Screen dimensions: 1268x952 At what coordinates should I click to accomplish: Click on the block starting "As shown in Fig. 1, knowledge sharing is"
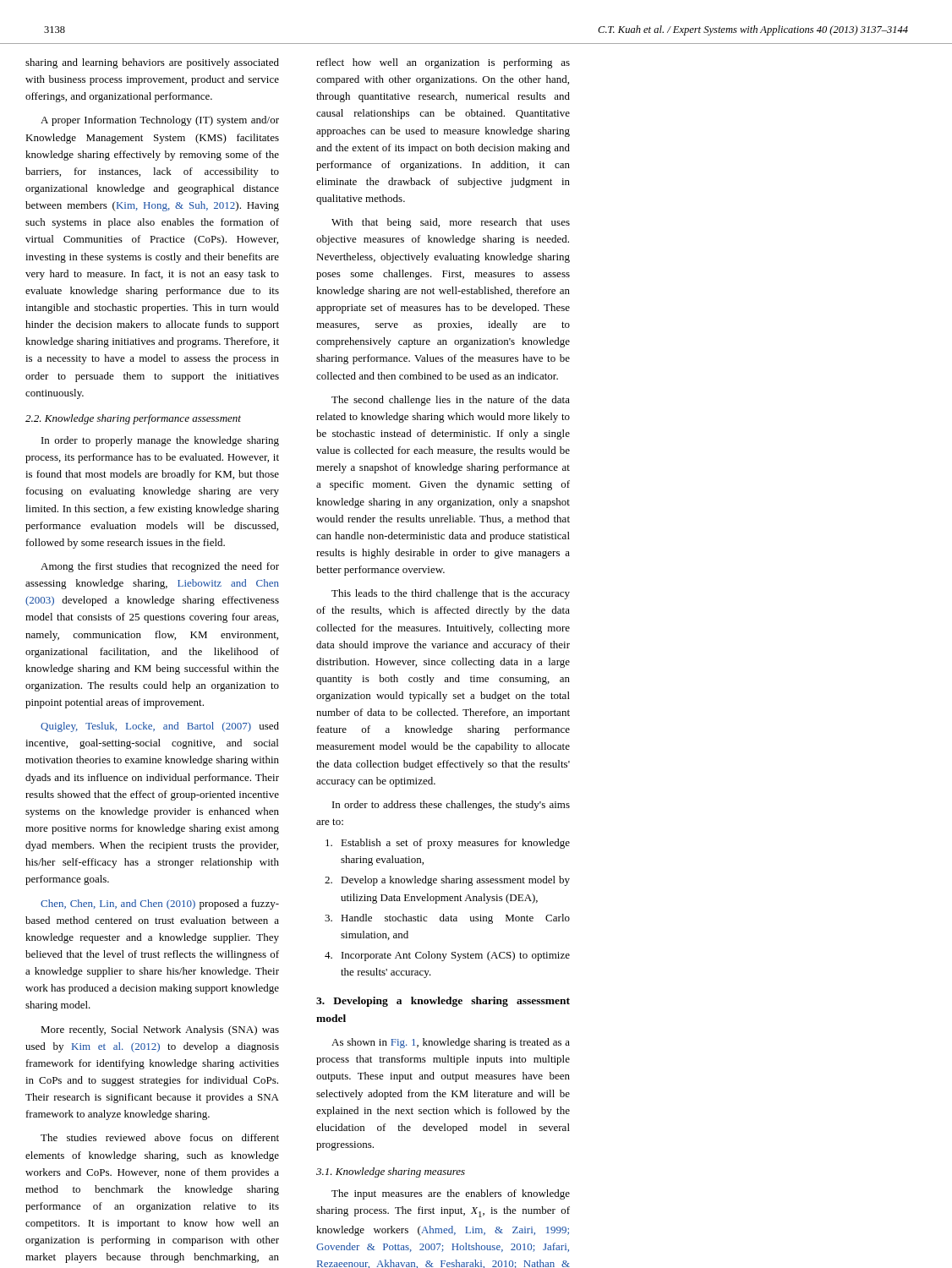click(x=443, y=1094)
